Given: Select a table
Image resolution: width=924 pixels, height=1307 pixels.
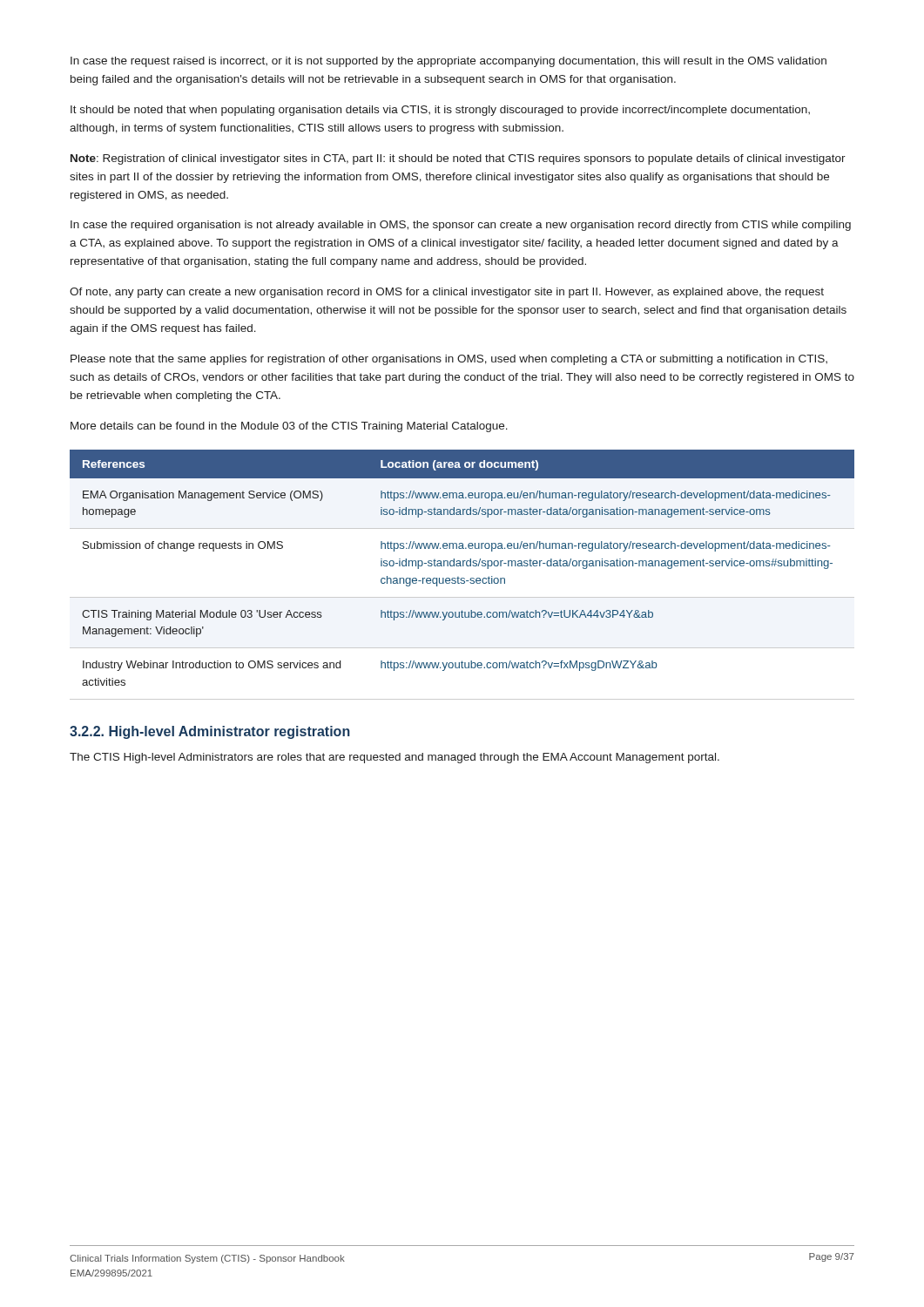Looking at the screenshot, I should point(462,574).
